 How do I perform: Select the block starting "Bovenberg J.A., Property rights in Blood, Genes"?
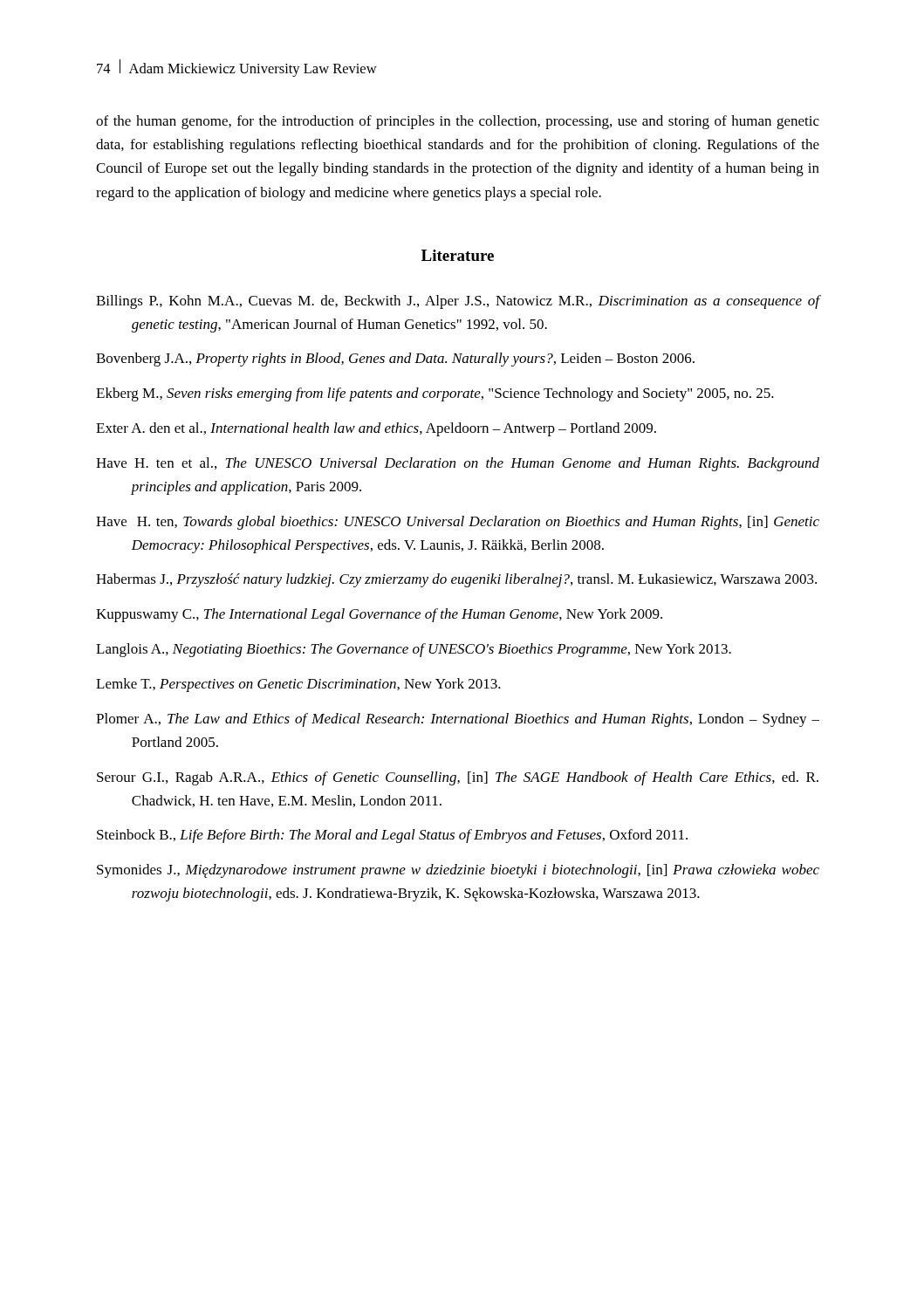pyautogui.click(x=396, y=359)
